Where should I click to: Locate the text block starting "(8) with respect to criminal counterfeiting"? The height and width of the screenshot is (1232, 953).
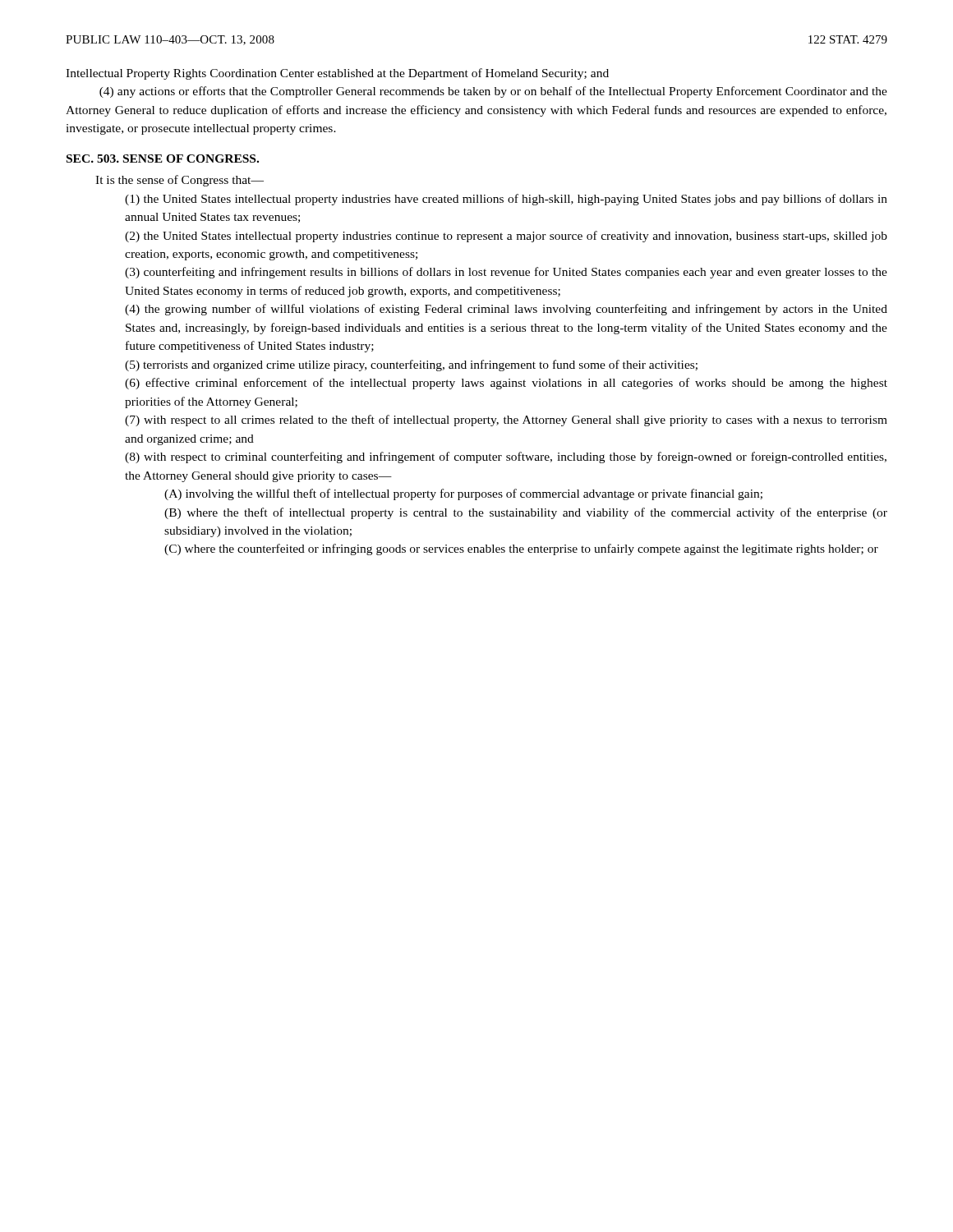tap(506, 466)
